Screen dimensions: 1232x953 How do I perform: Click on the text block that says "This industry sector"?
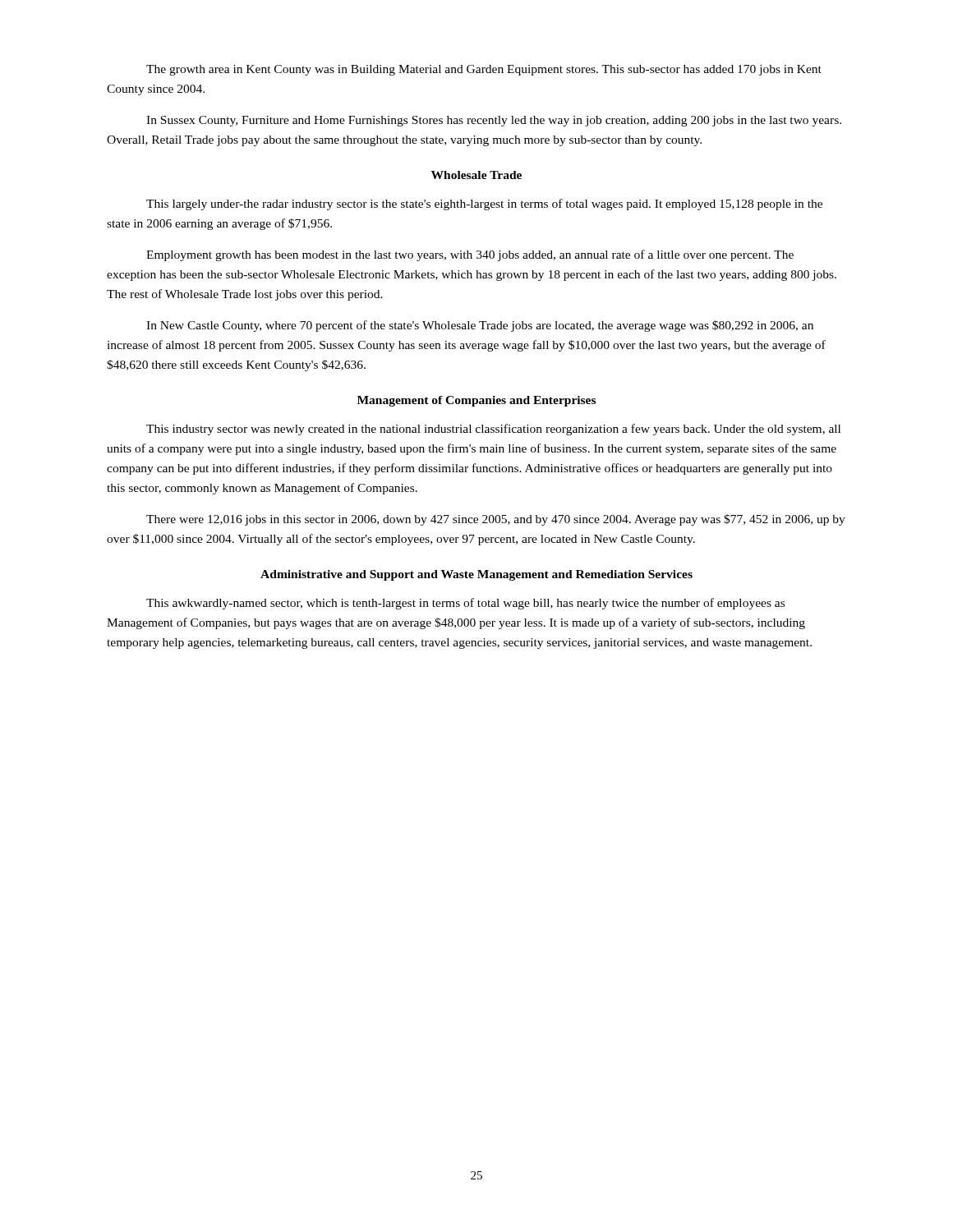tap(493, 430)
